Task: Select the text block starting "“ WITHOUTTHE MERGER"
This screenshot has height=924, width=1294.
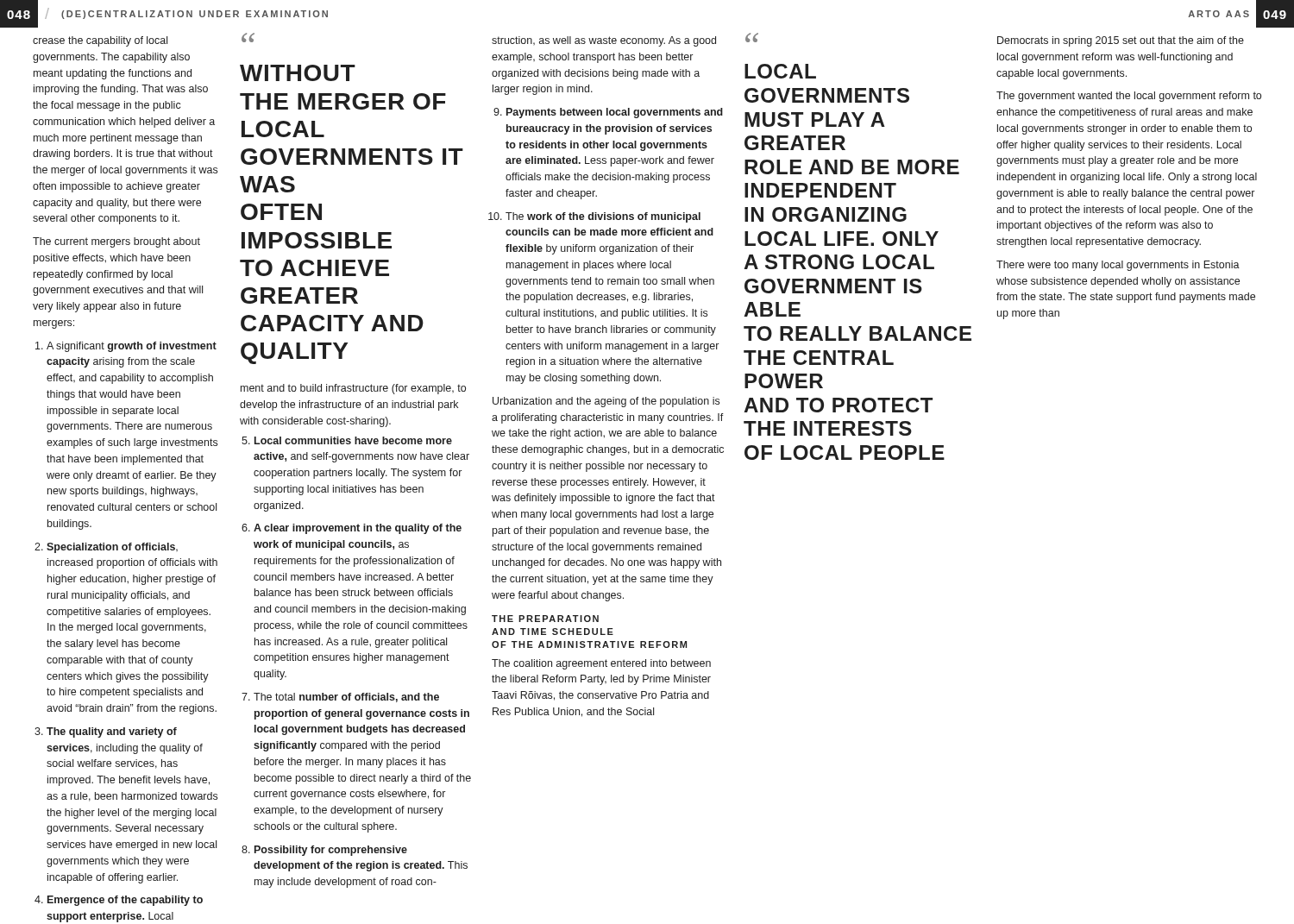Action: pos(248,38)
